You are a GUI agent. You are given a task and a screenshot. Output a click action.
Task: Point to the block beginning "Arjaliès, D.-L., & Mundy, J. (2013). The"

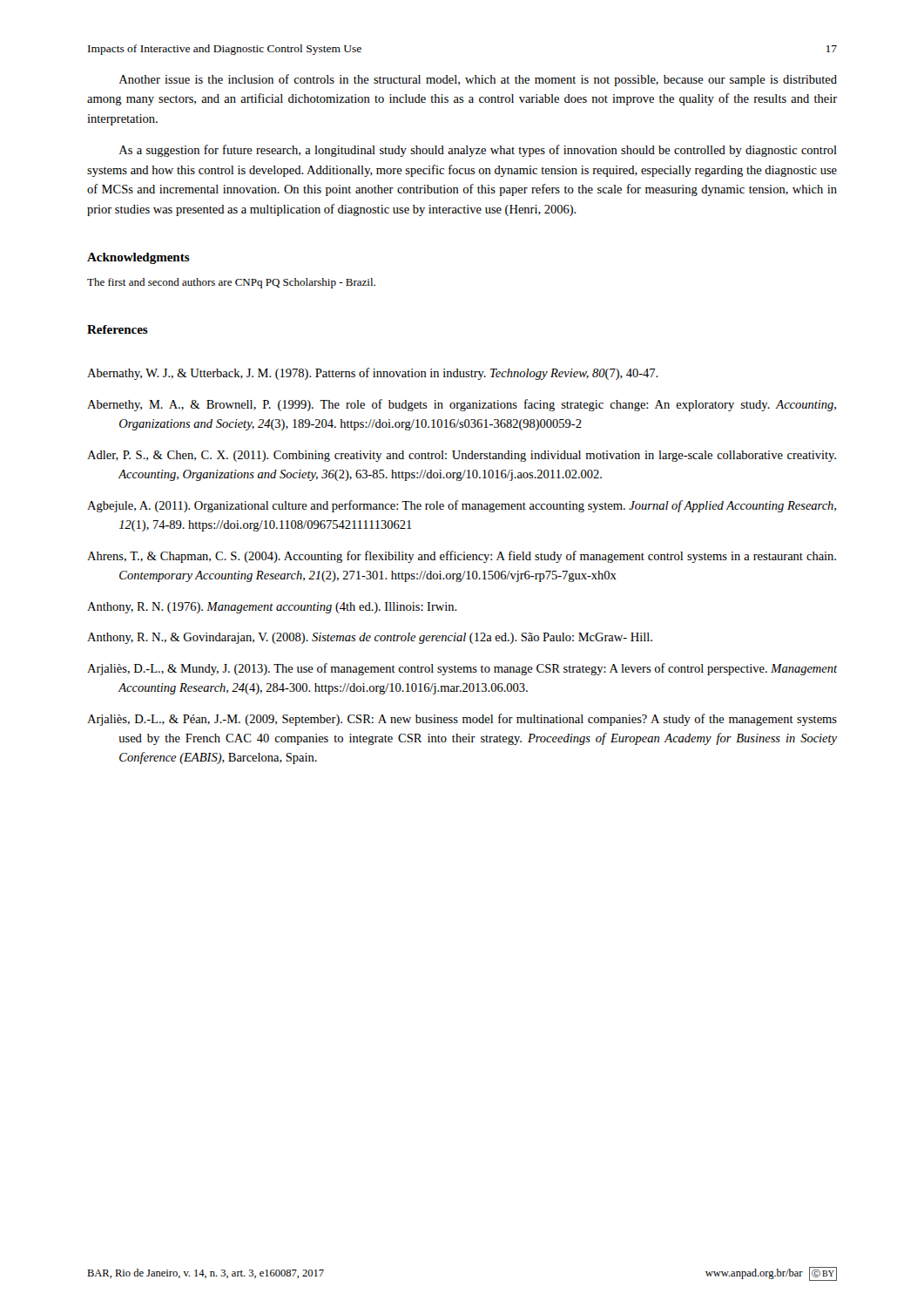[x=462, y=678]
